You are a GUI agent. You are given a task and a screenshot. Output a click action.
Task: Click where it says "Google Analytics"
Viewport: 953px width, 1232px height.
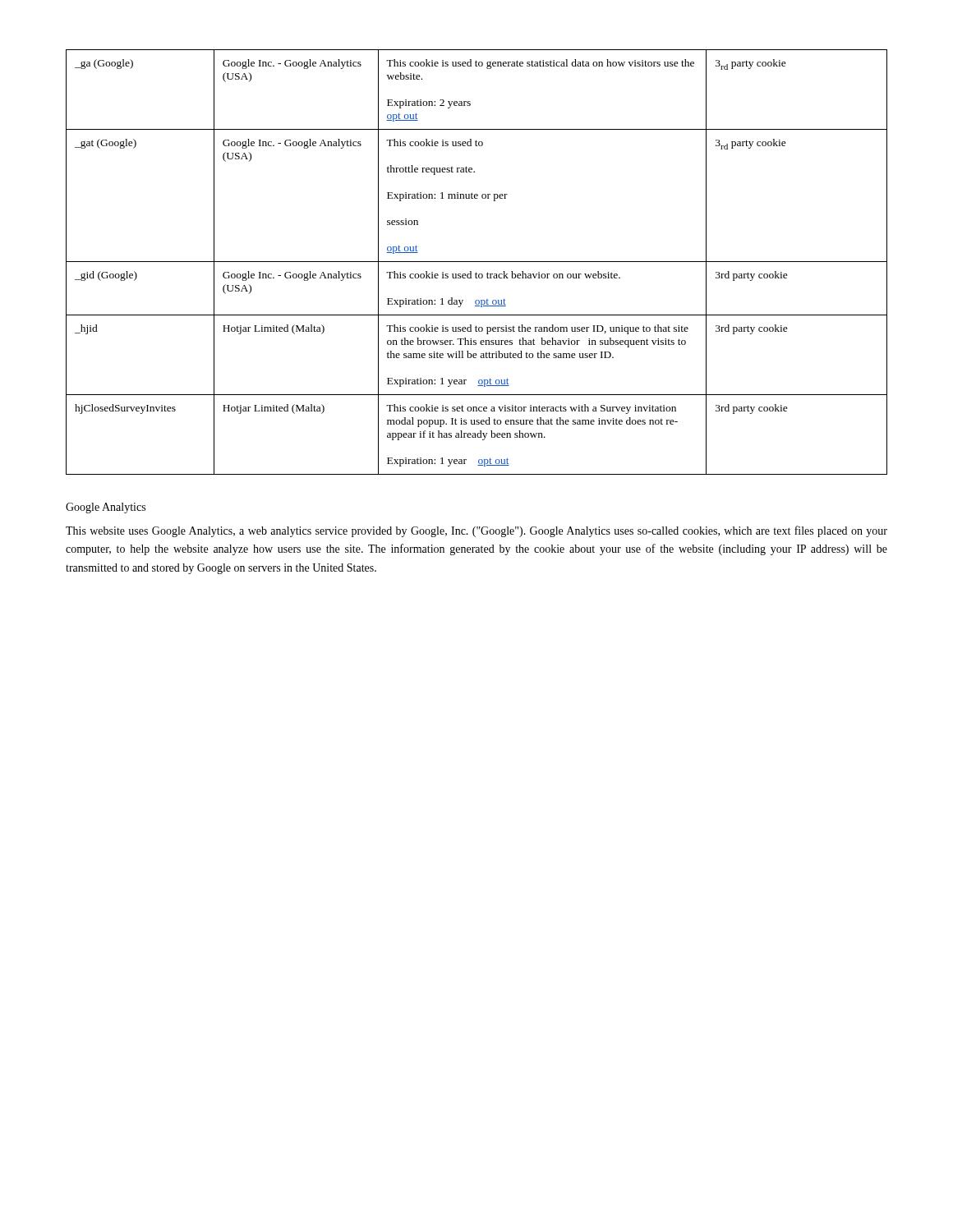tap(106, 507)
